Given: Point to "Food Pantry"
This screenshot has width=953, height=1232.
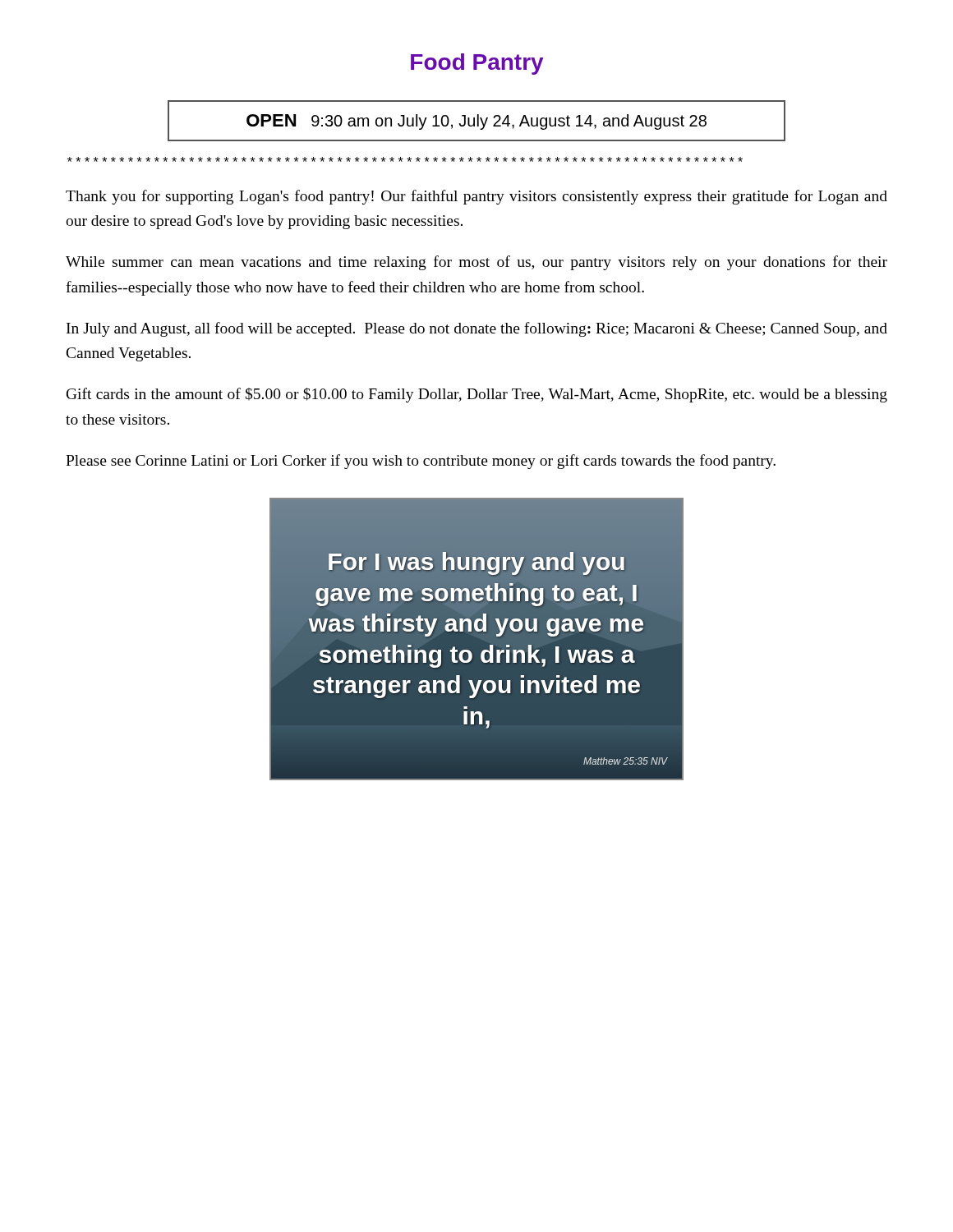Looking at the screenshot, I should tap(476, 62).
